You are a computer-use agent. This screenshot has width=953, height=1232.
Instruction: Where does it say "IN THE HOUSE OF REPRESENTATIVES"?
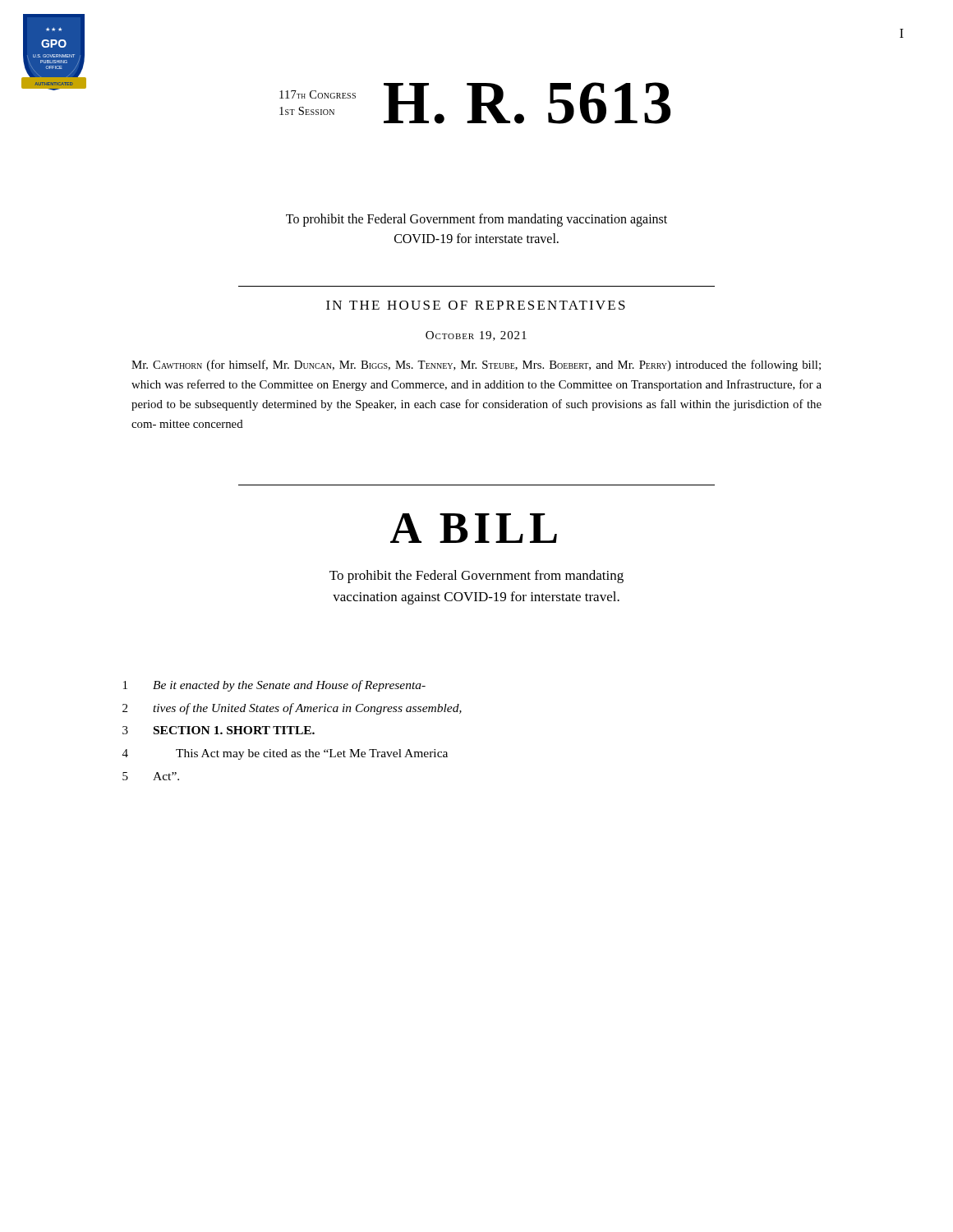point(476,305)
